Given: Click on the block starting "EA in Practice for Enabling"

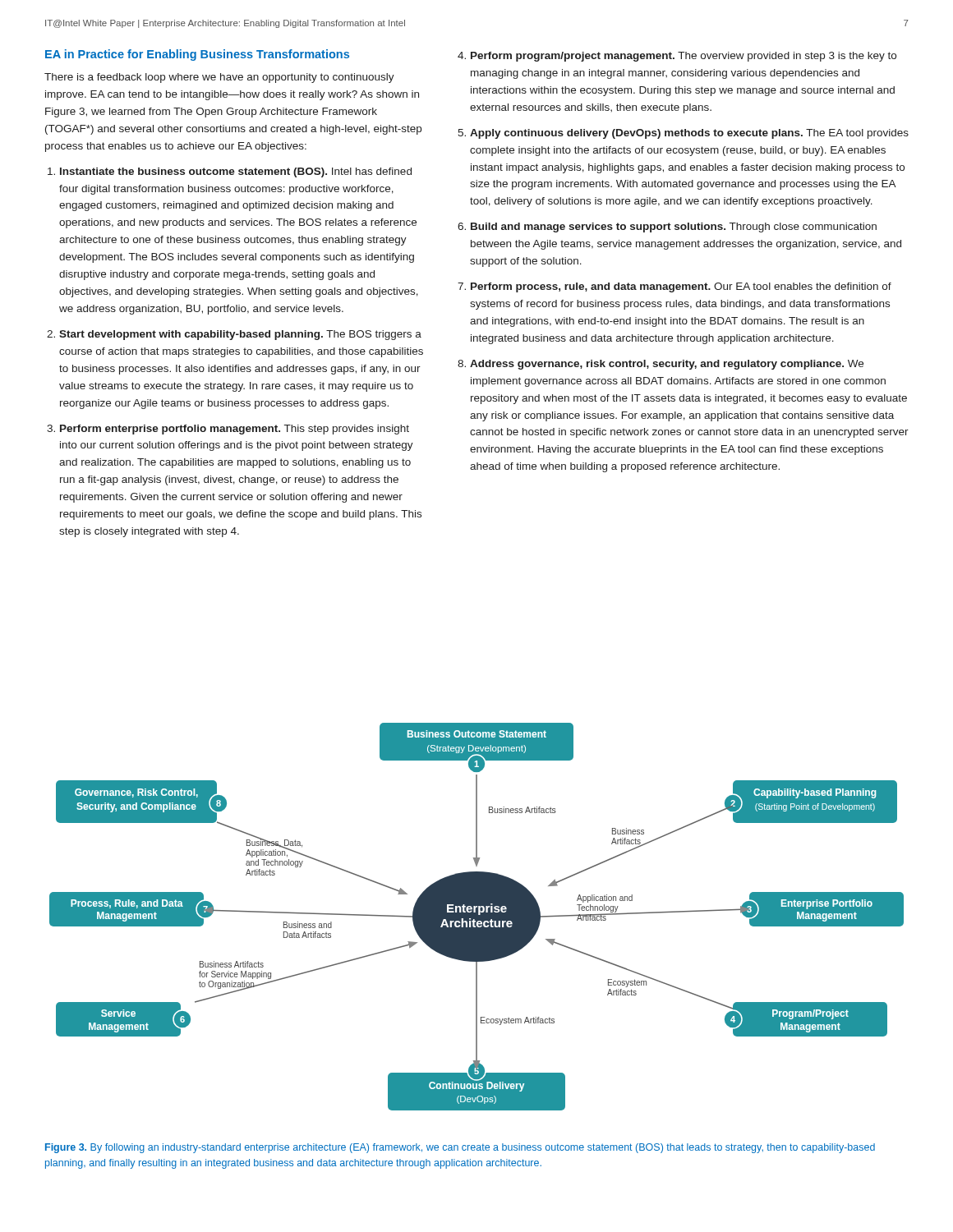Looking at the screenshot, I should pyautogui.click(x=197, y=54).
